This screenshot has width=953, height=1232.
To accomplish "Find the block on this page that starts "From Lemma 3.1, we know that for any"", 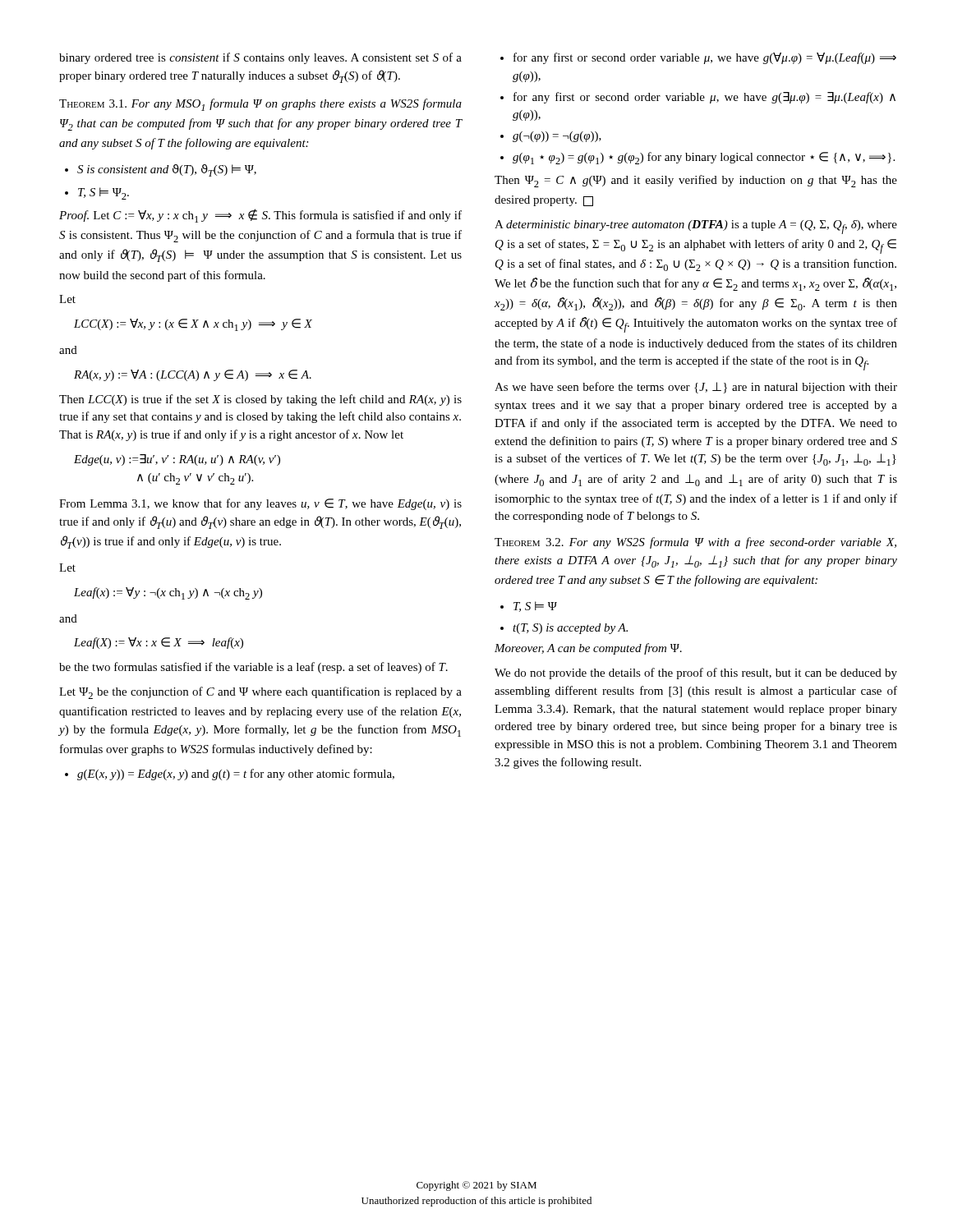I will coord(260,536).
